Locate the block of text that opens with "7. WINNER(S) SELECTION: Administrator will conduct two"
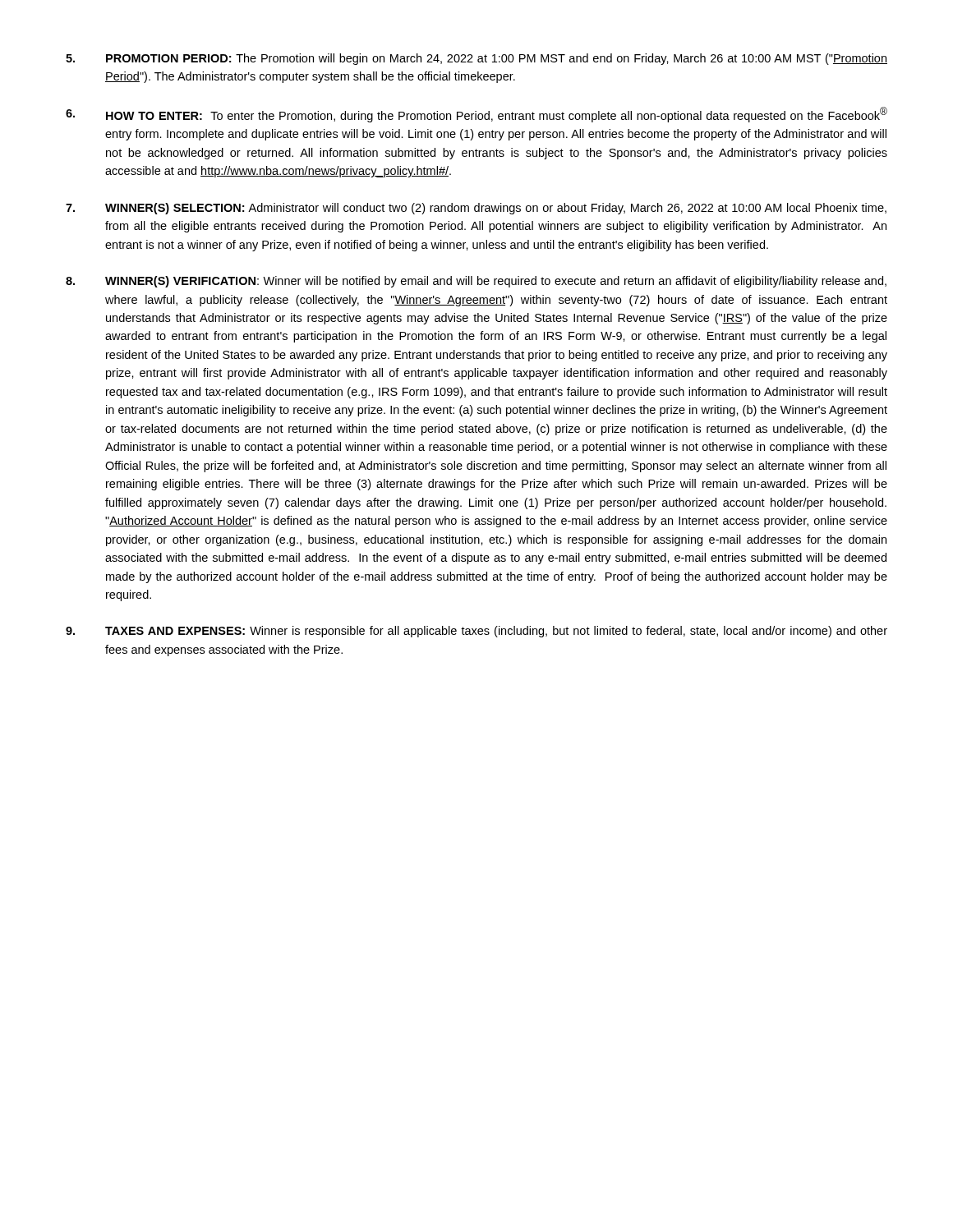This screenshot has height=1232, width=953. [x=476, y=226]
